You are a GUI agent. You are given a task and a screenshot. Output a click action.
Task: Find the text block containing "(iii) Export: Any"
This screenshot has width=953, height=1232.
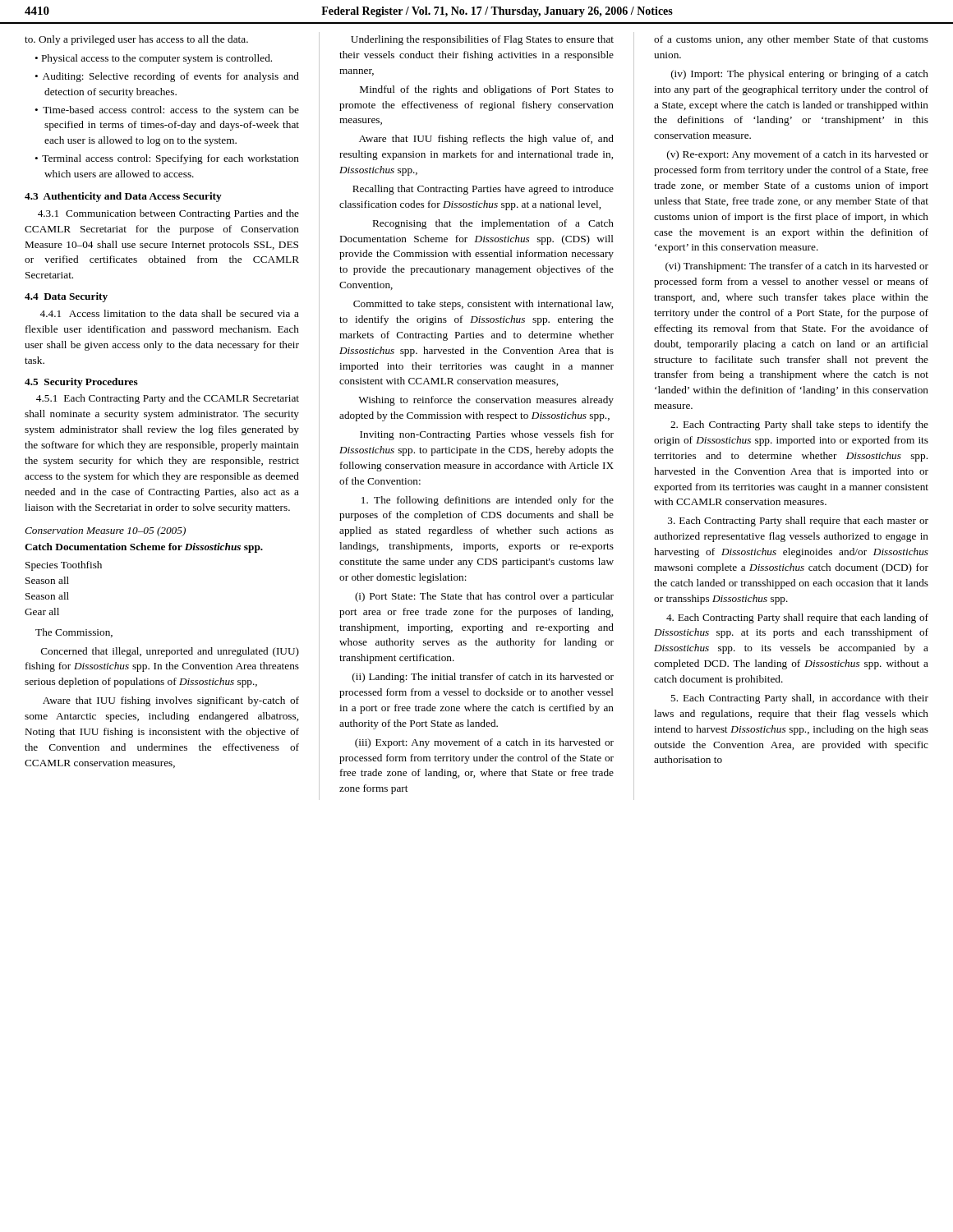coord(476,766)
